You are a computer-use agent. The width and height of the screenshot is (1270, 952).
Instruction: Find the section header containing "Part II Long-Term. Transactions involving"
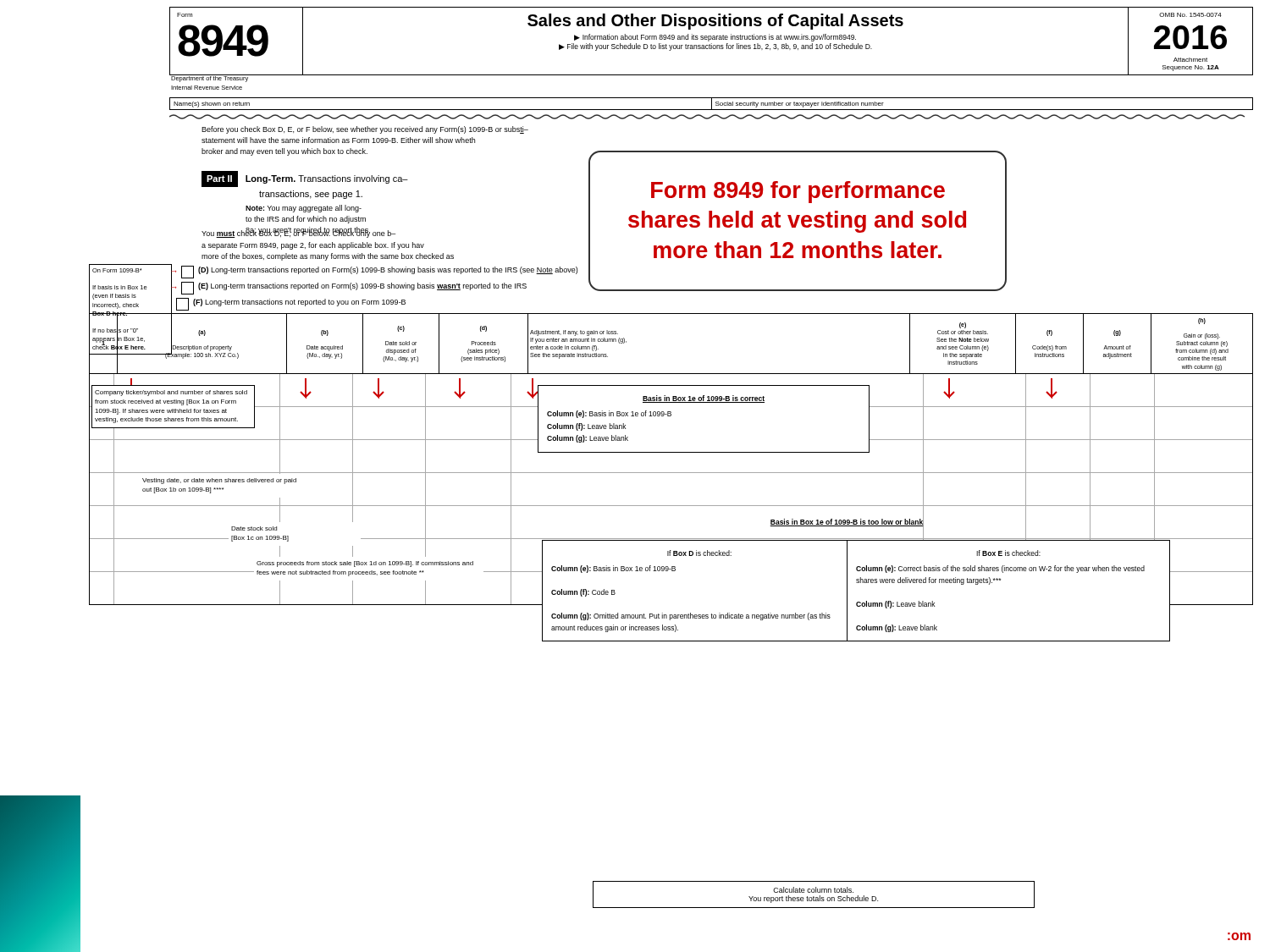click(305, 185)
